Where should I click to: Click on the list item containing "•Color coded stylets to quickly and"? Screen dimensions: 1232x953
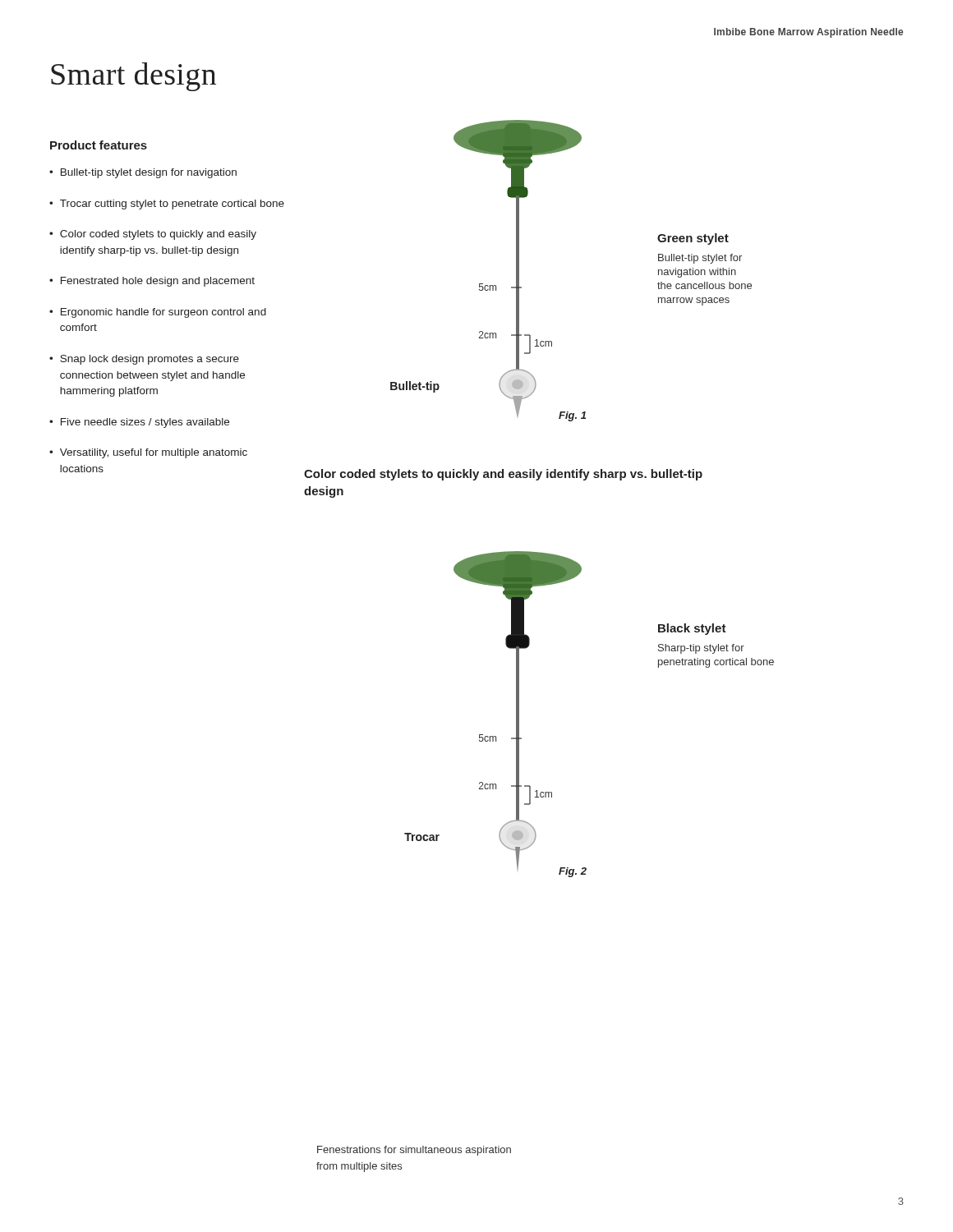pyautogui.click(x=168, y=242)
